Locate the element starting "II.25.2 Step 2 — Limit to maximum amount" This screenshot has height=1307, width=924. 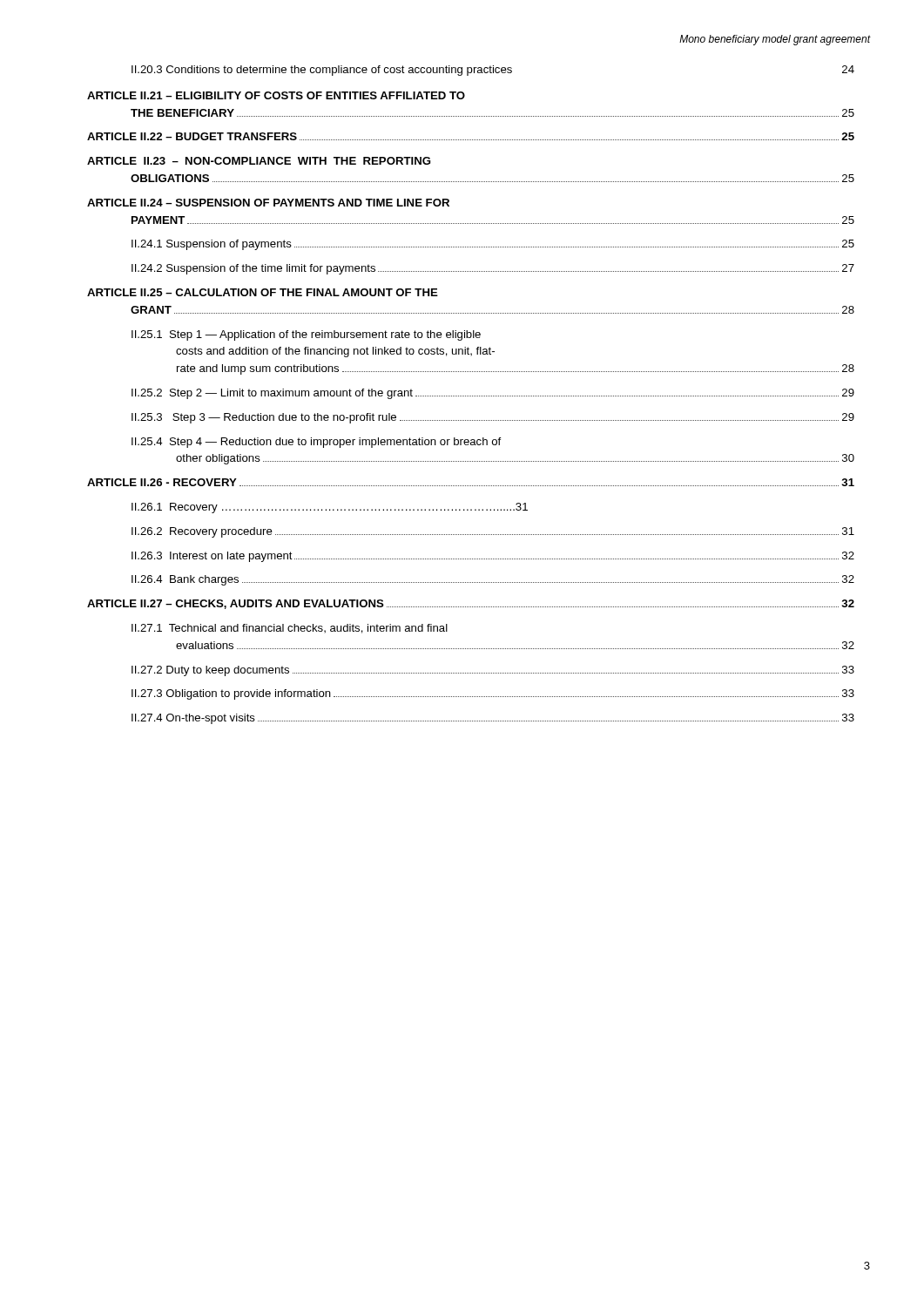(x=492, y=393)
